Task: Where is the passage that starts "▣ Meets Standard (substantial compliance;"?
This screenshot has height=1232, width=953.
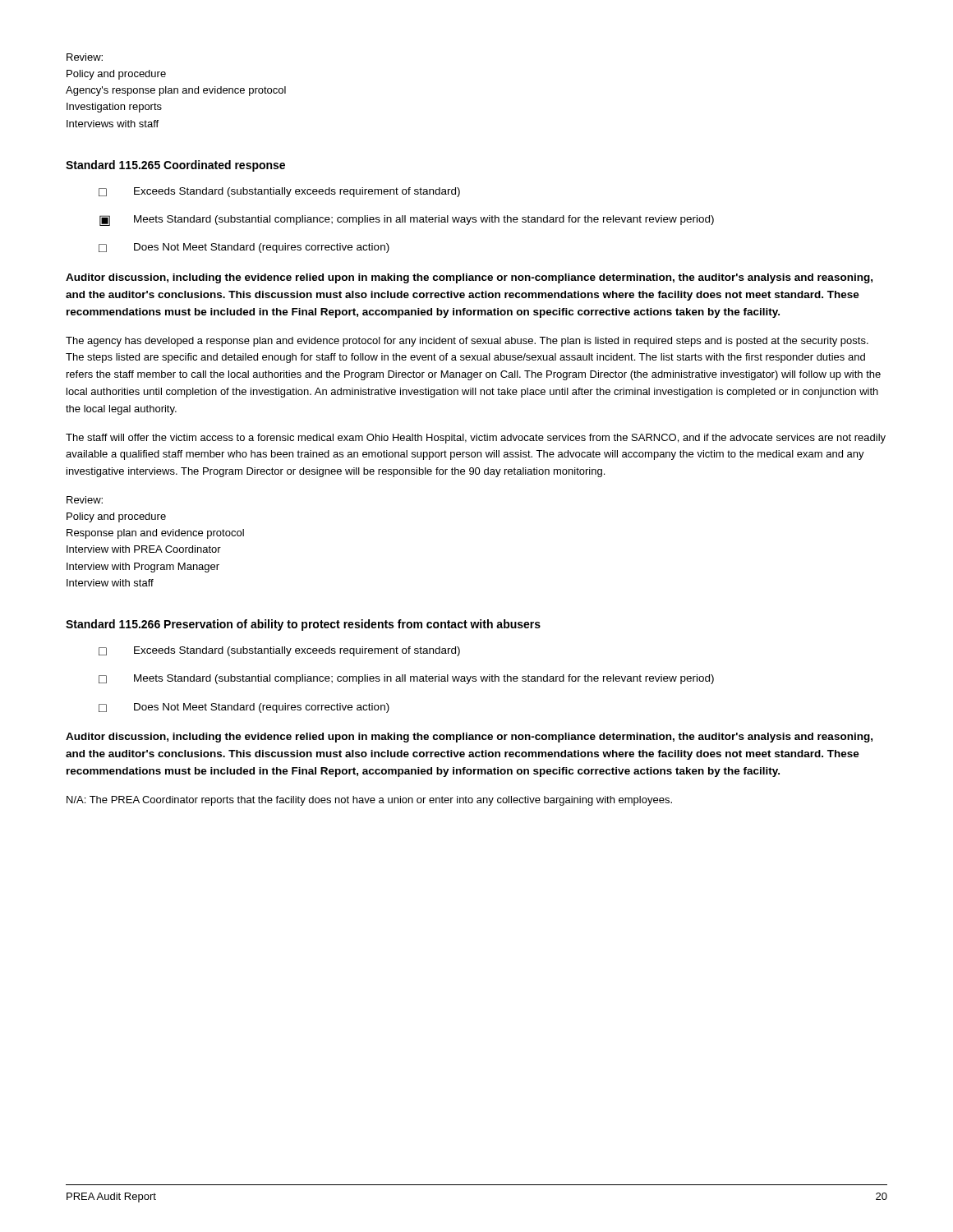Action: [x=406, y=220]
